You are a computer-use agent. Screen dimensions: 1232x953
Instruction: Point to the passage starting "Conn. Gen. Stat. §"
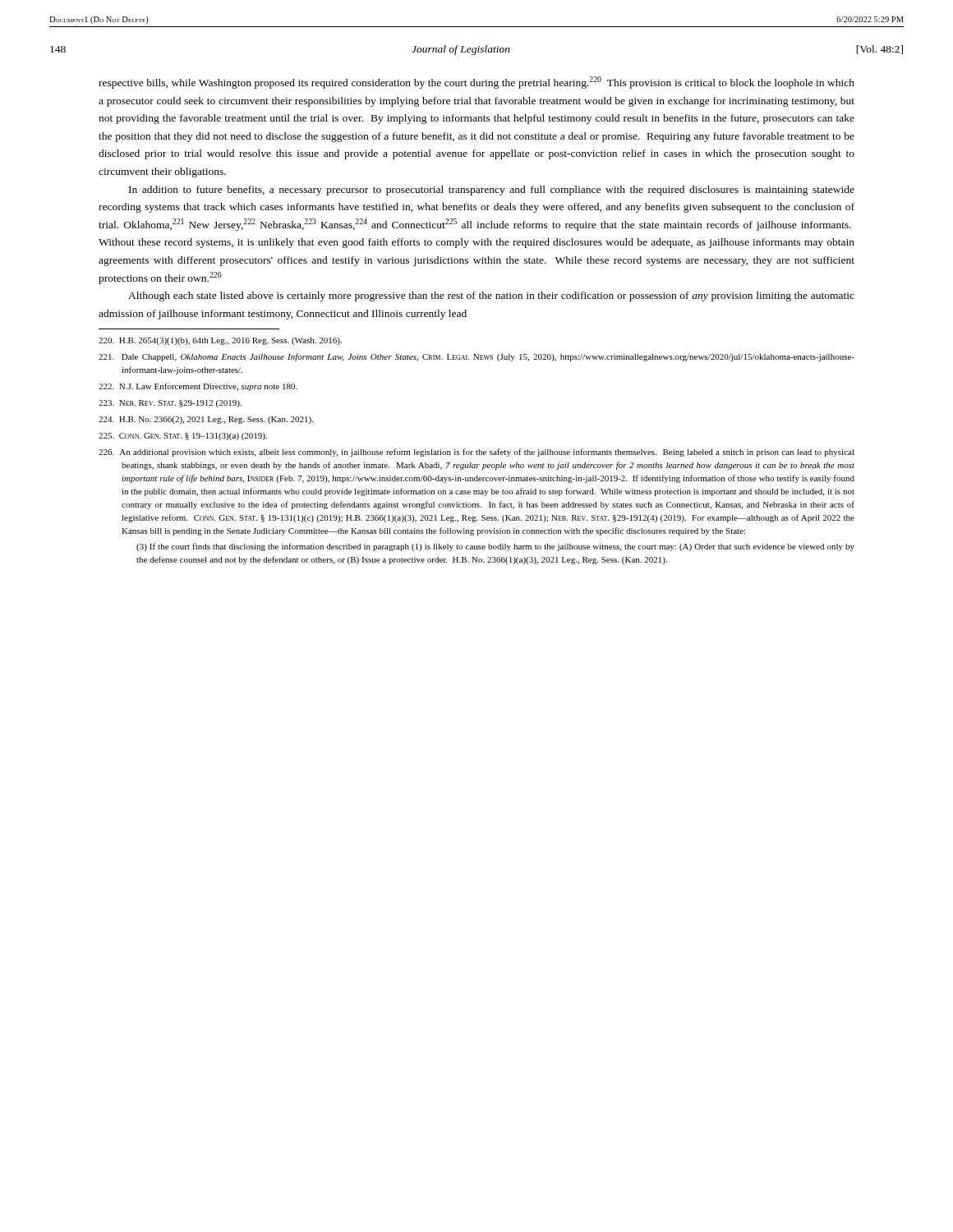click(183, 435)
